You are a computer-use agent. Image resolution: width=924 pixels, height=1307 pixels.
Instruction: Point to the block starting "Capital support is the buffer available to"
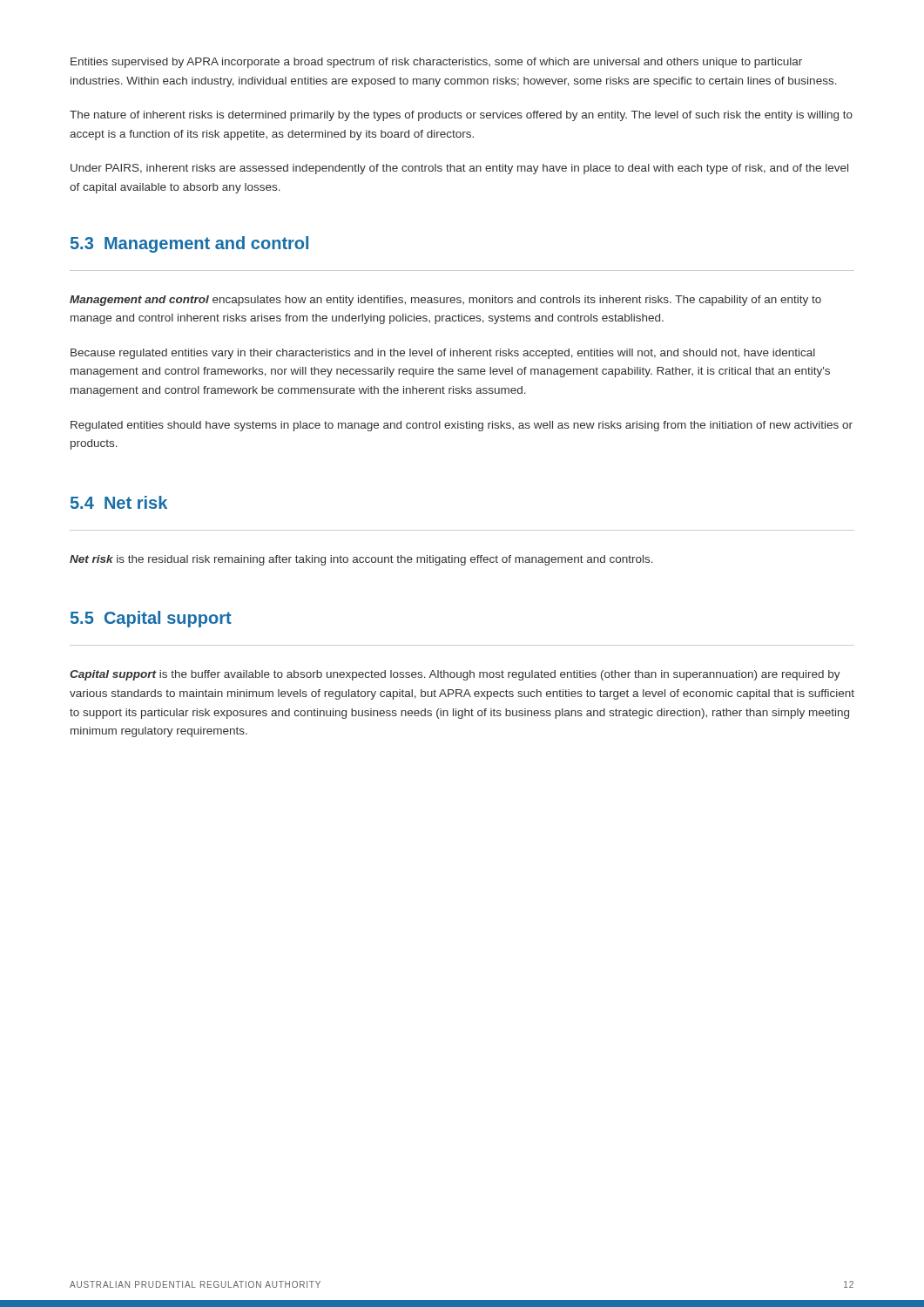462,703
